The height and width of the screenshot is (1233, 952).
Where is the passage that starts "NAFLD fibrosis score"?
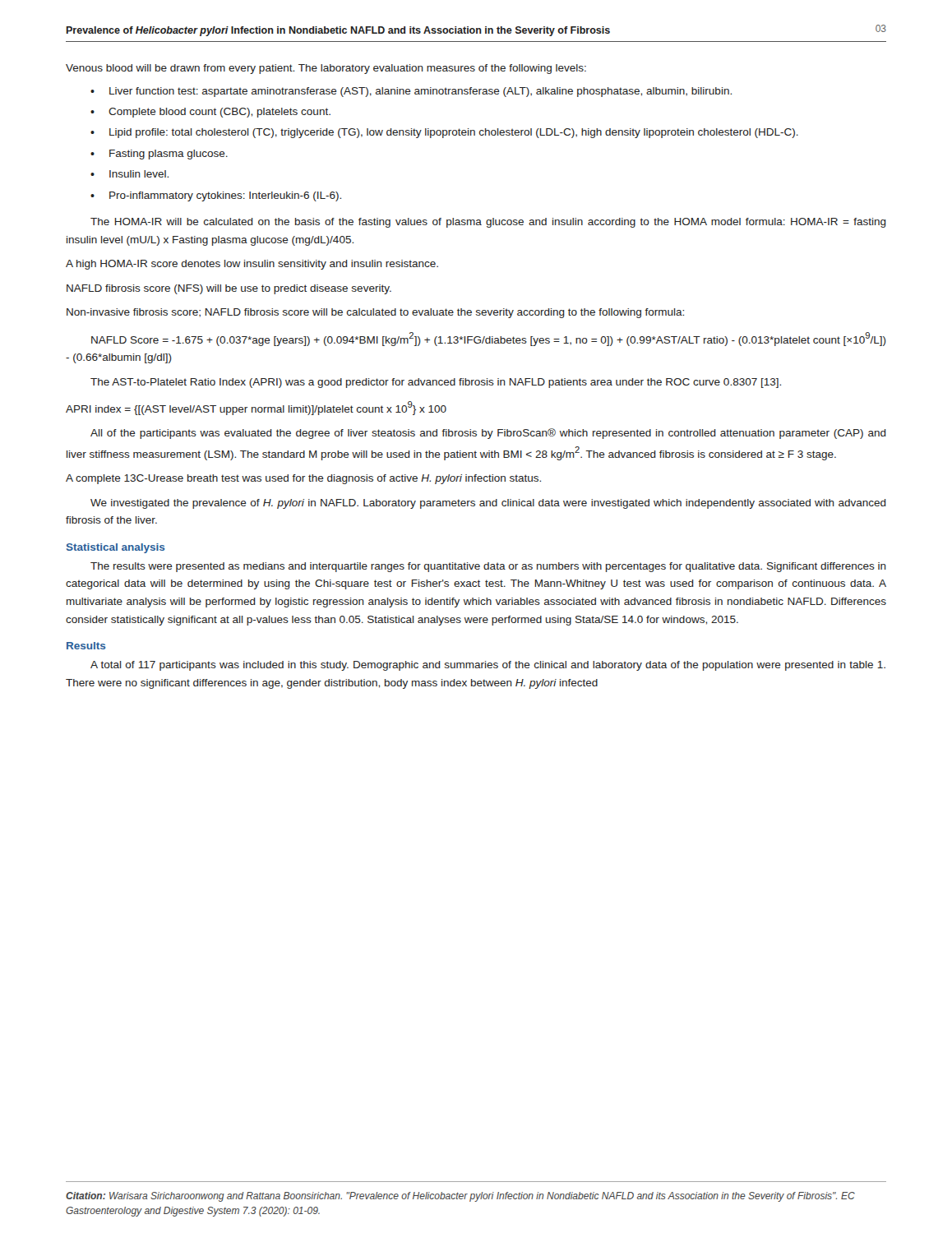(x=229, y=288)
